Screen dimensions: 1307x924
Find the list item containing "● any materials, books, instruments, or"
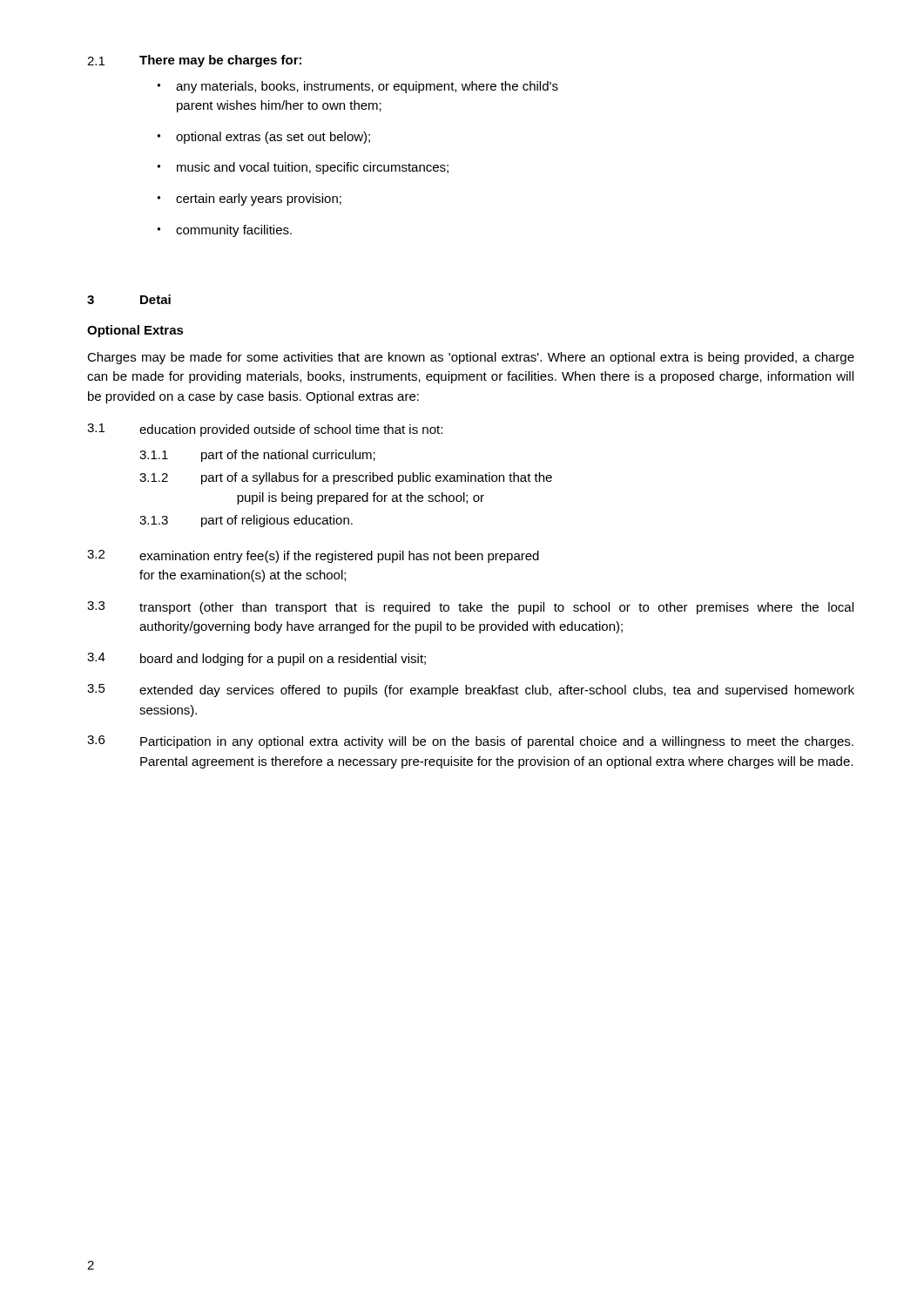click(357, 96)
